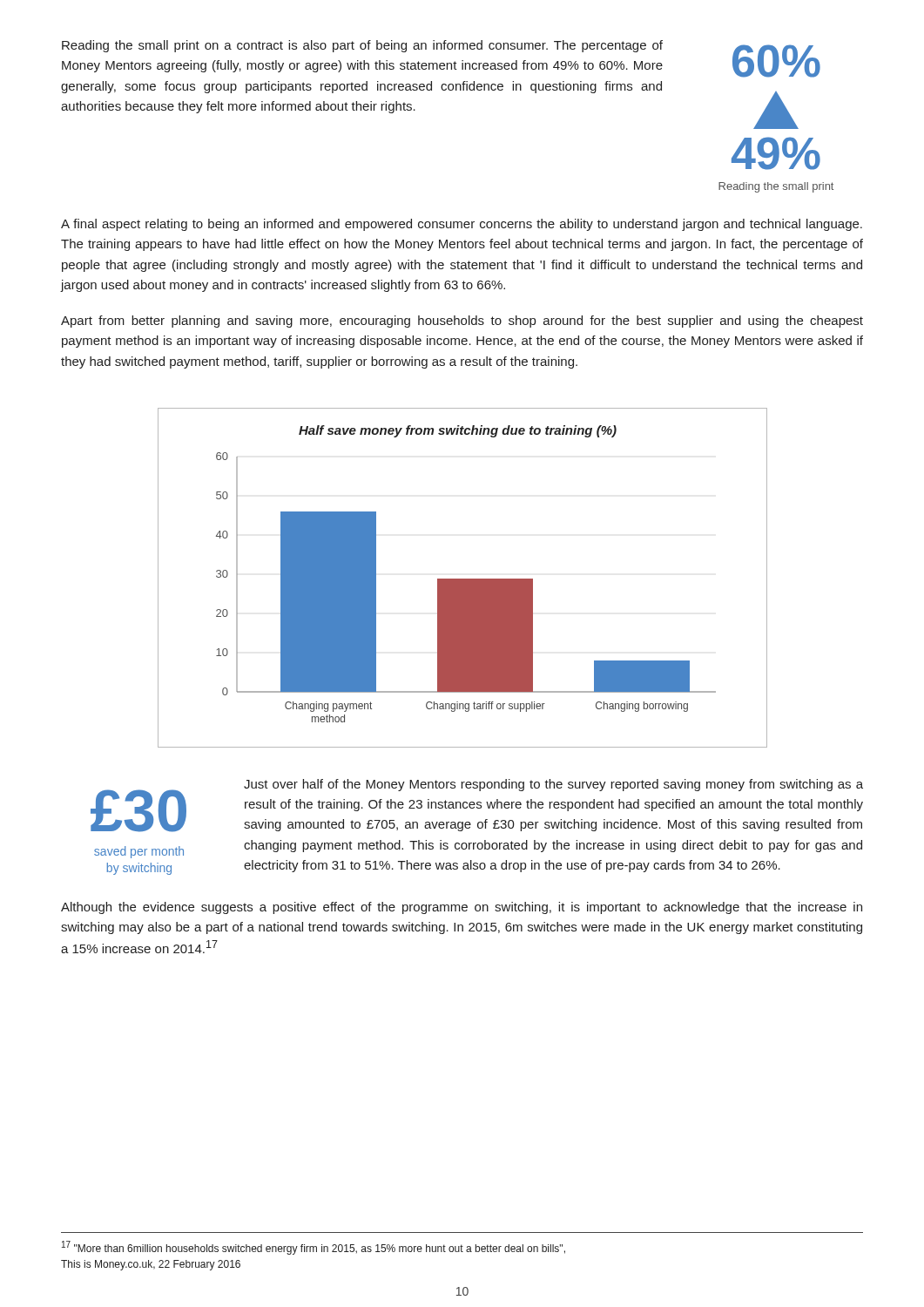The image size is (924, 1307).
Task: Locate the block of text that opens with "Just over half of the Money"
Action: [x=553, y=824]
